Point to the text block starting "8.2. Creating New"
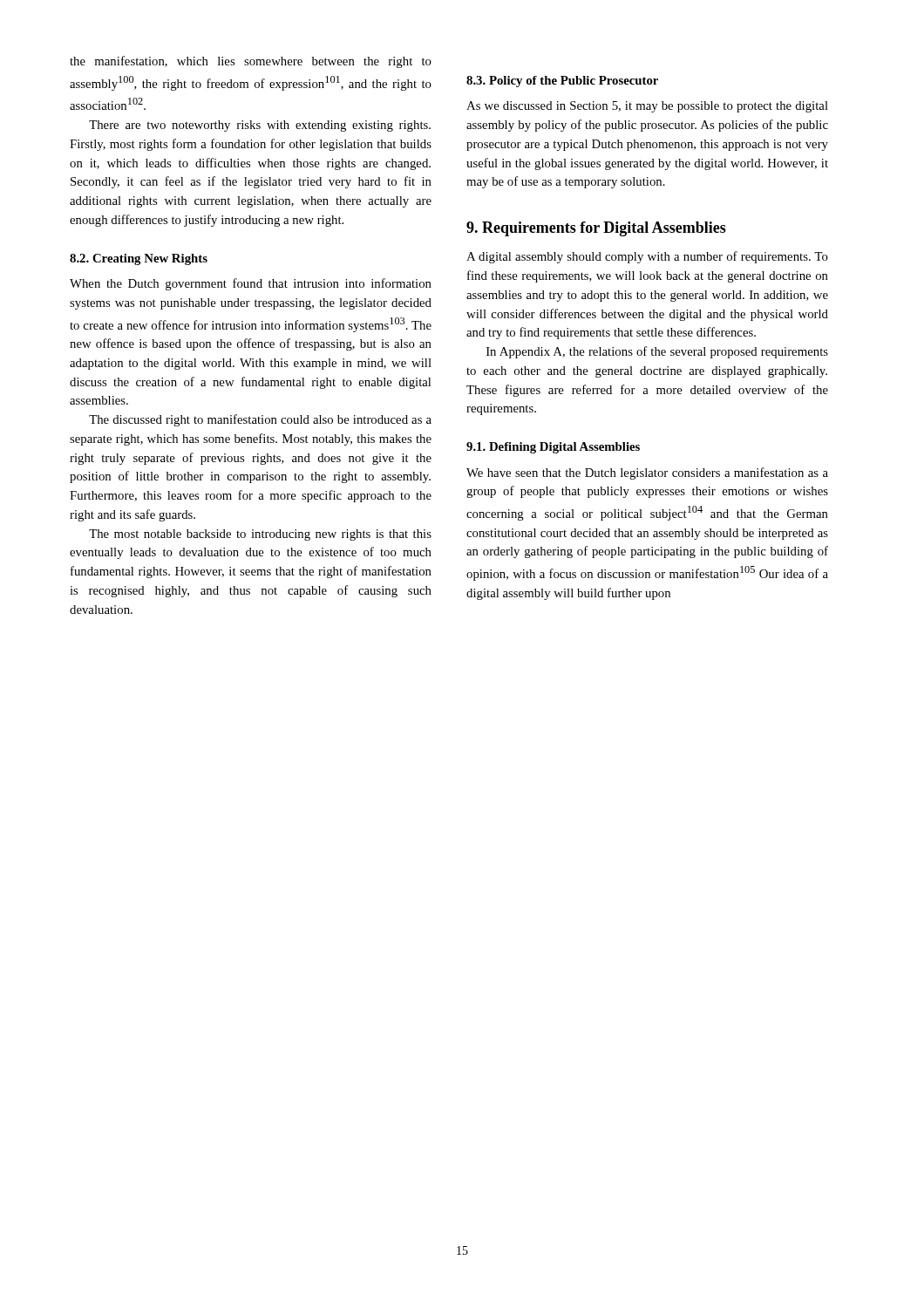The image size is (924, 1308). pyautogui.click(x=139, y=259)
